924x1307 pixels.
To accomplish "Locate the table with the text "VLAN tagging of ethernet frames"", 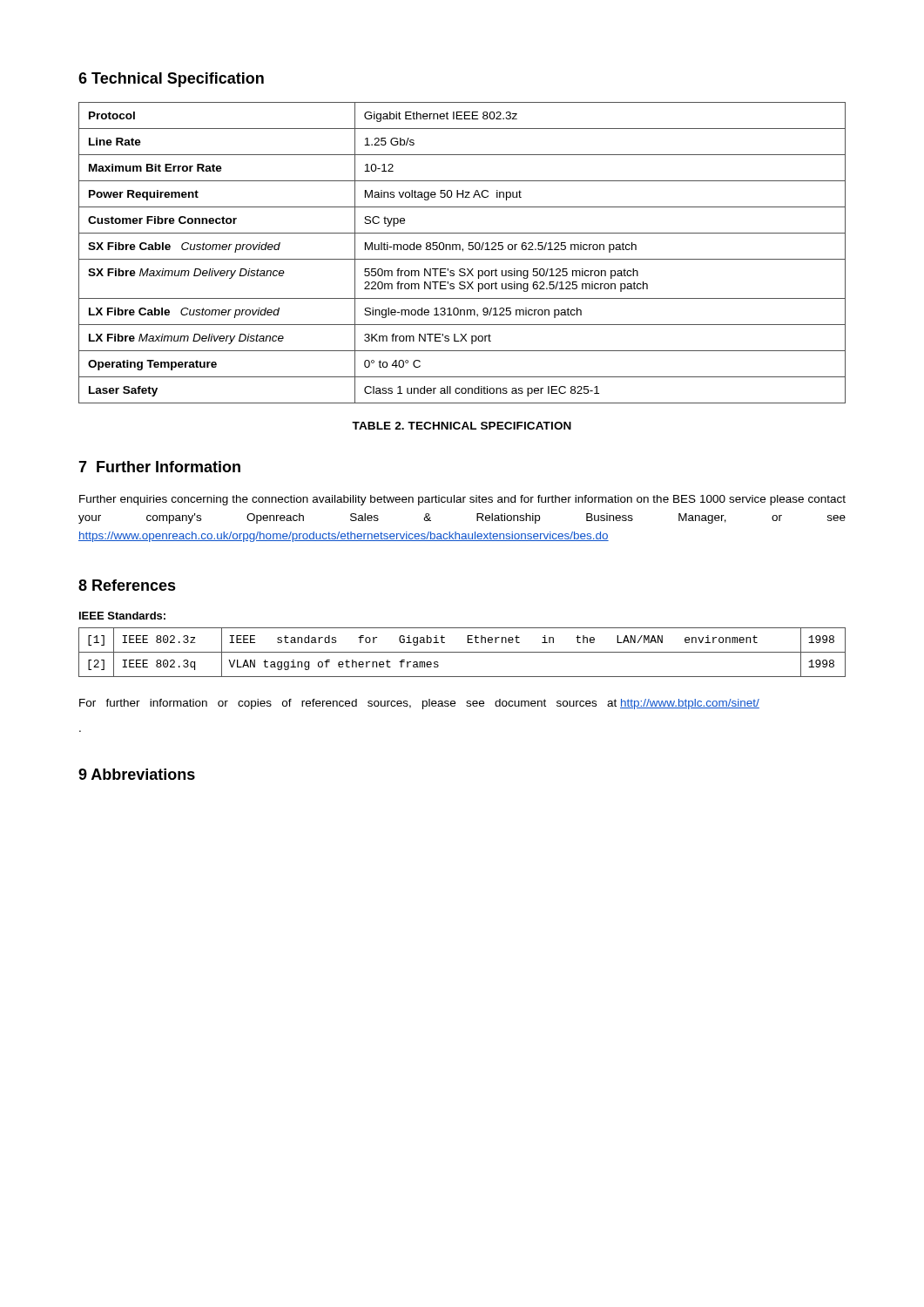I will click(462, 652).
